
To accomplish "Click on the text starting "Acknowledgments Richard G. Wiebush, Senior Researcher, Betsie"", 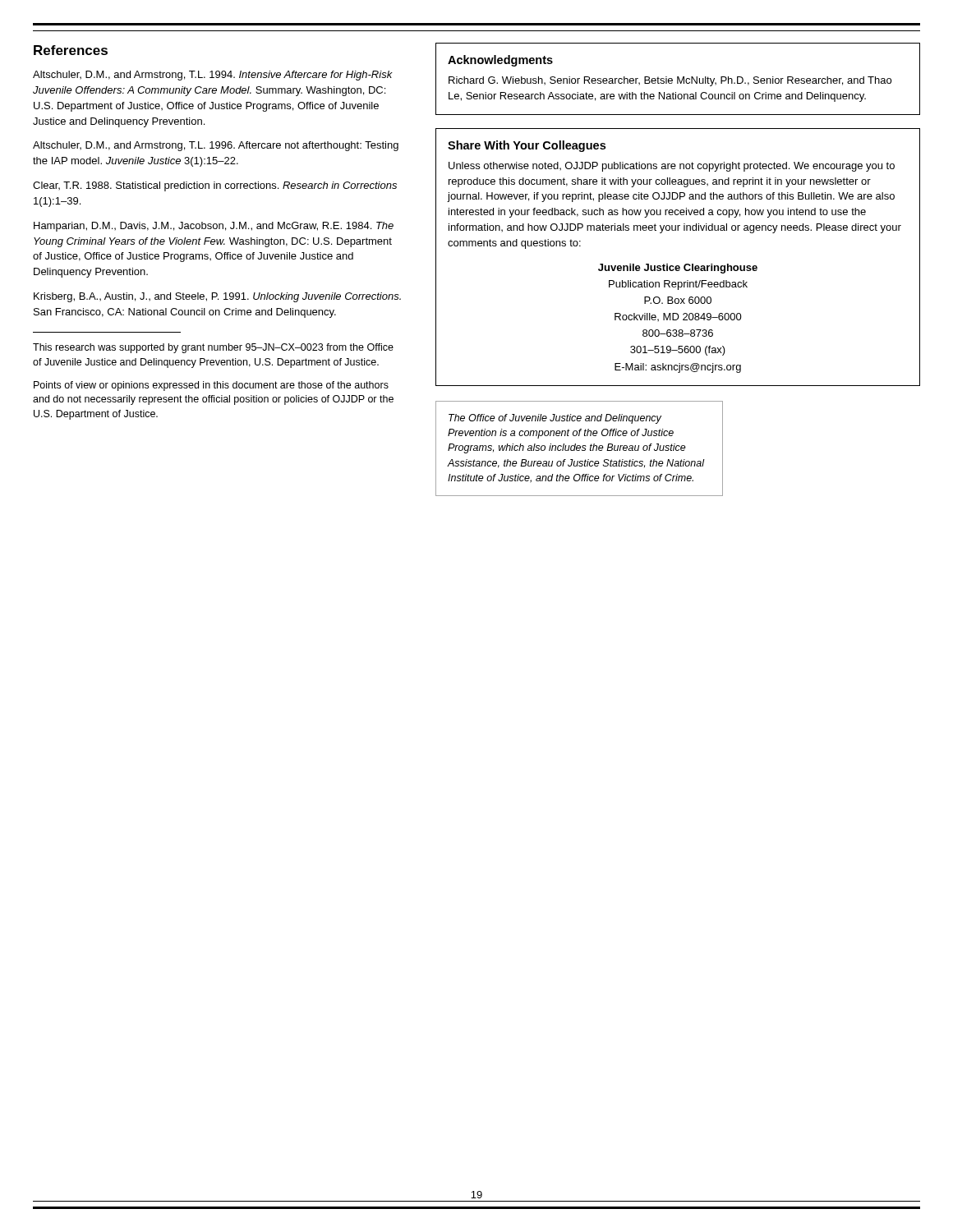I will coord(678,79).
